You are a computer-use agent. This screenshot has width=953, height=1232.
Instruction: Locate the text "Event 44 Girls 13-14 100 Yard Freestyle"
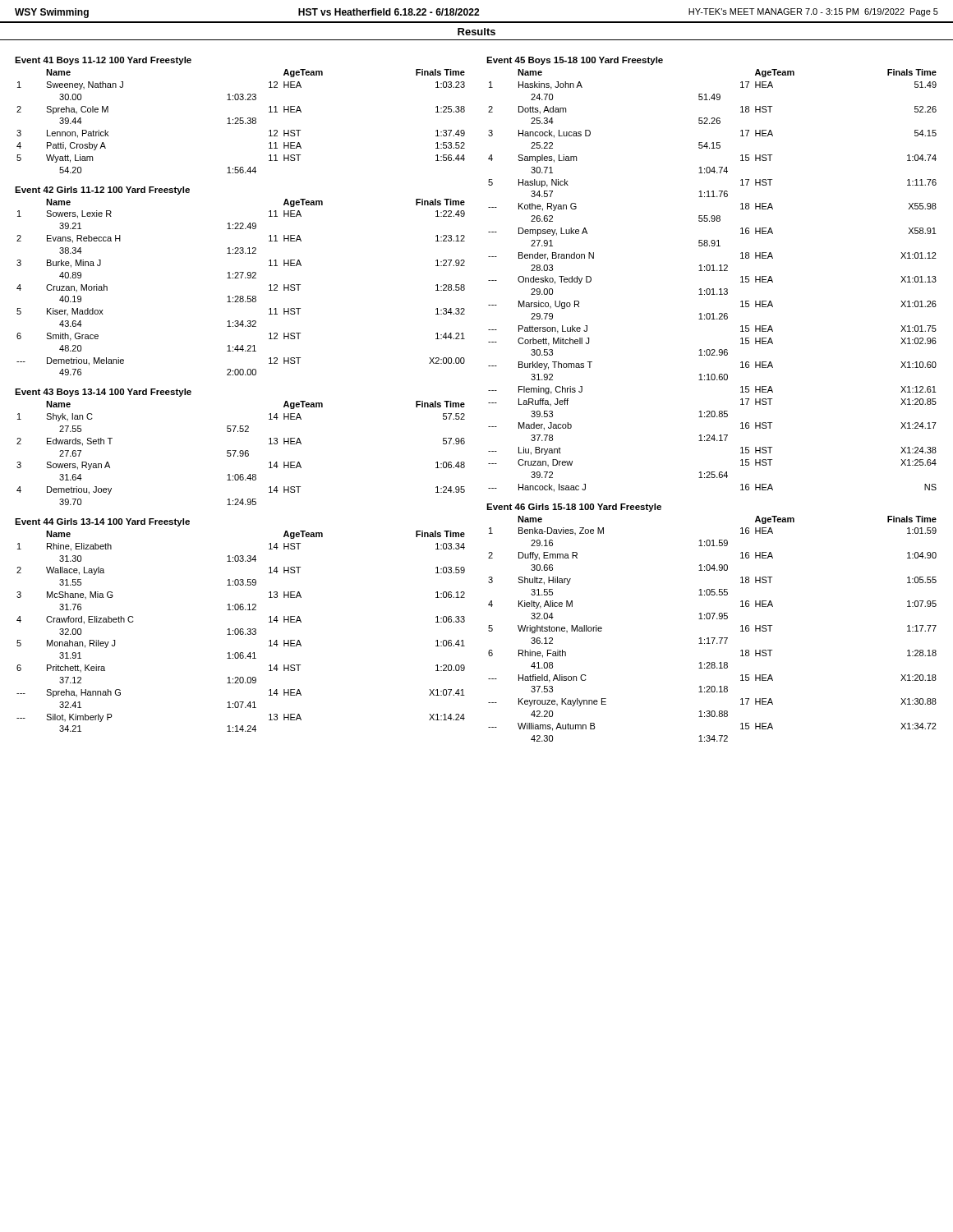click(x=102, y=521)
